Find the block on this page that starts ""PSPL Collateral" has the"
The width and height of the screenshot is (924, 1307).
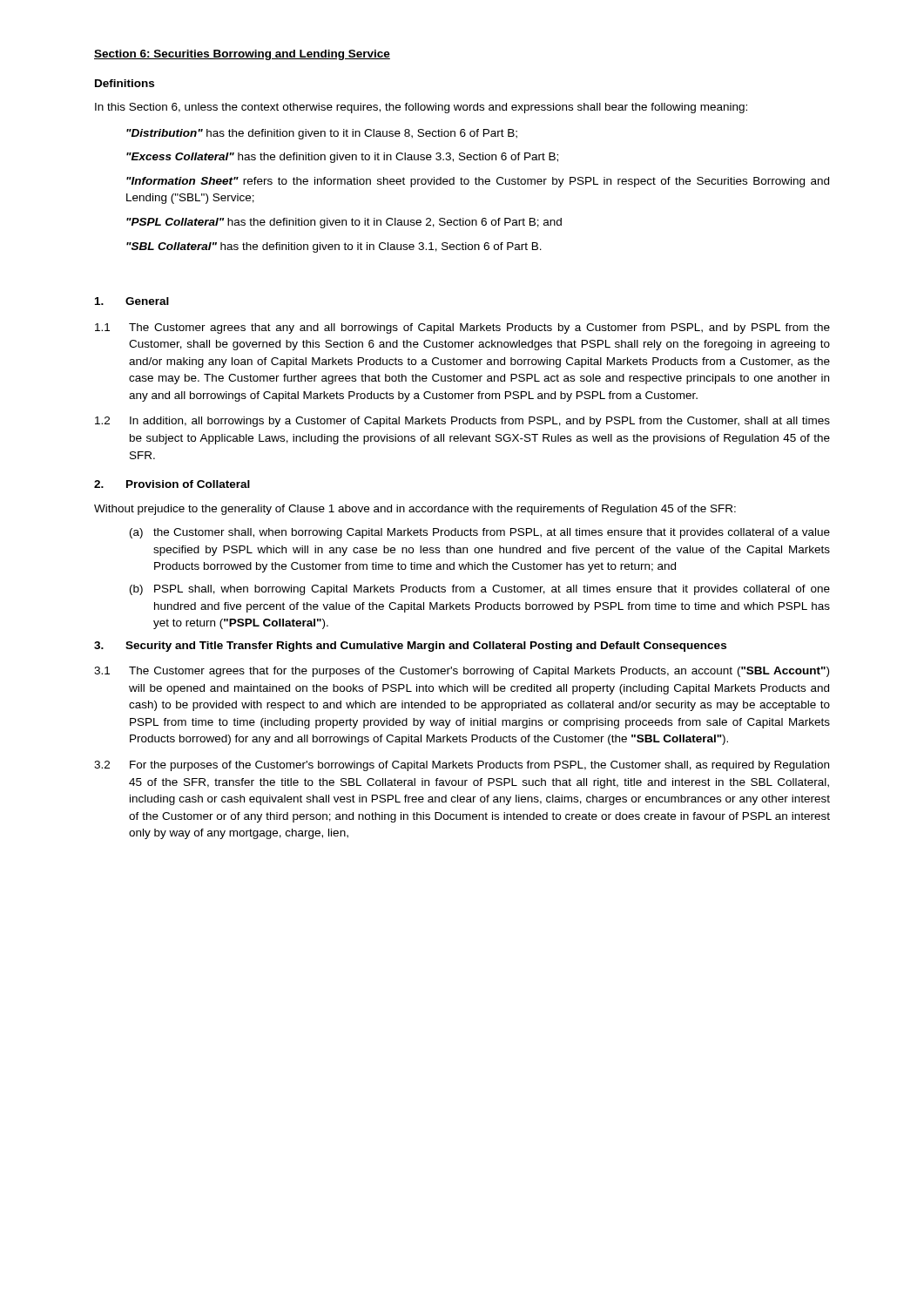tap(344, 222)
